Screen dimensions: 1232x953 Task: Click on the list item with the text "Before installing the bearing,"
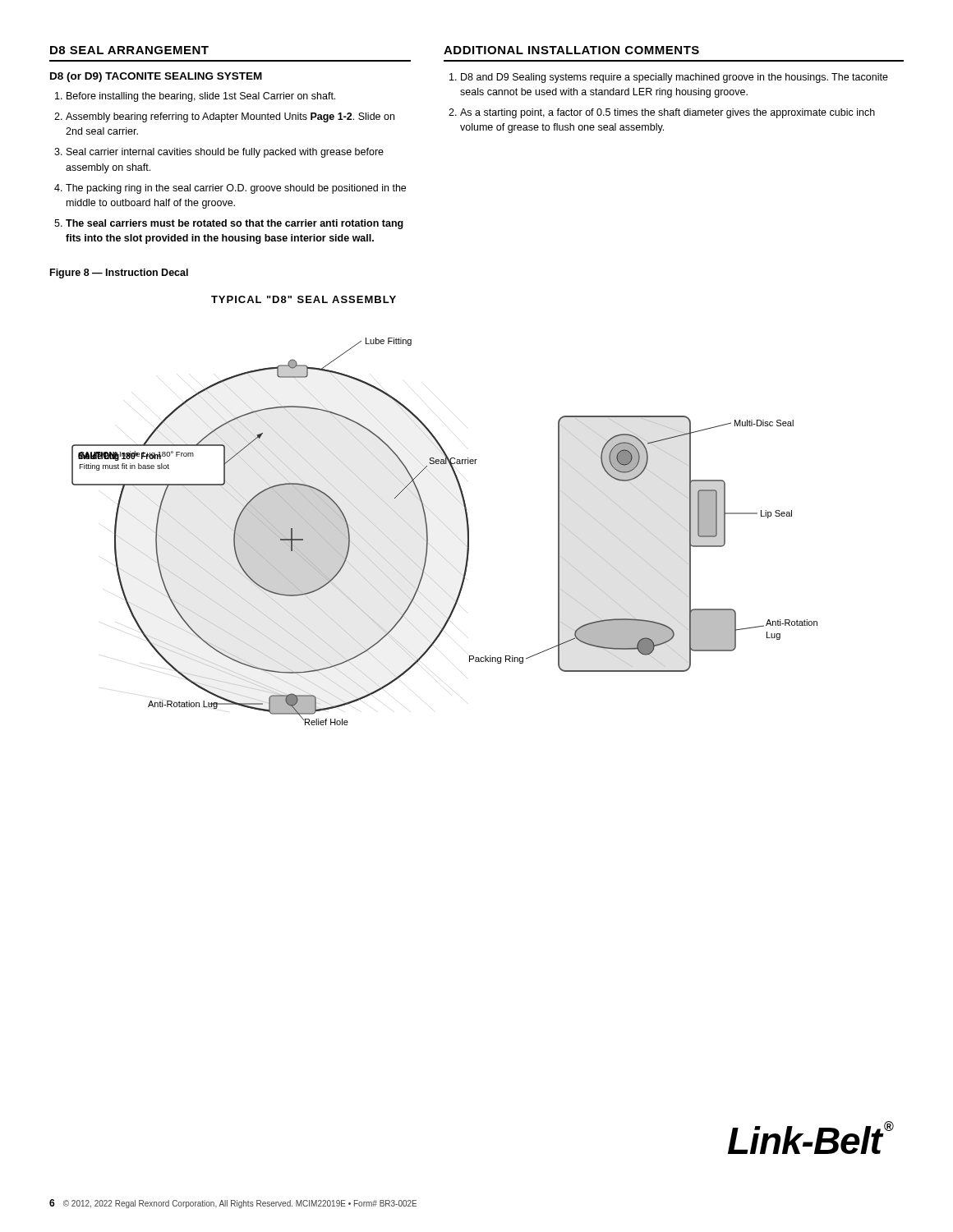238,96
